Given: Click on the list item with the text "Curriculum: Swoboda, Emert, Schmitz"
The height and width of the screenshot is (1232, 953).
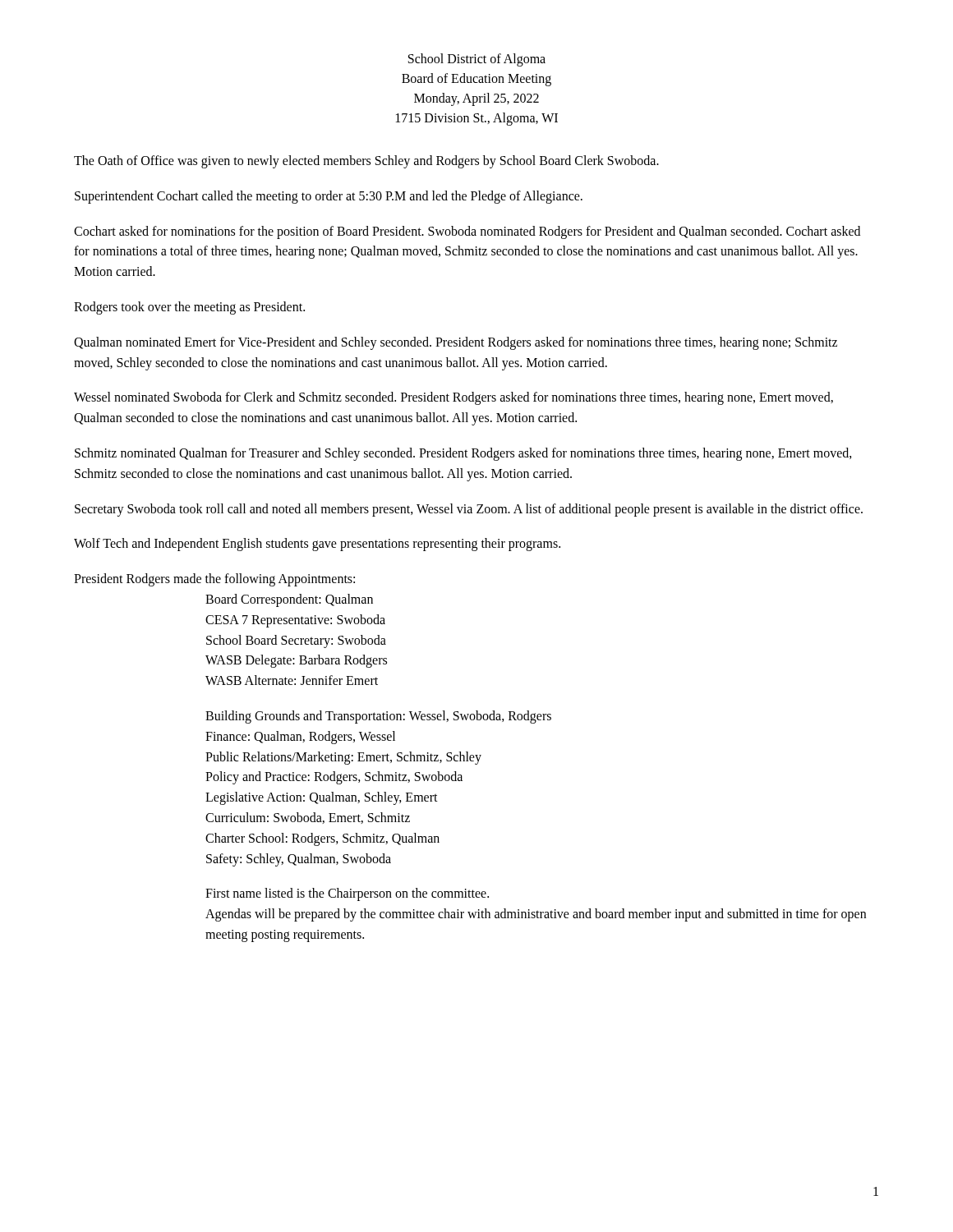Looking at the screenshot, I should coord(308,818).
